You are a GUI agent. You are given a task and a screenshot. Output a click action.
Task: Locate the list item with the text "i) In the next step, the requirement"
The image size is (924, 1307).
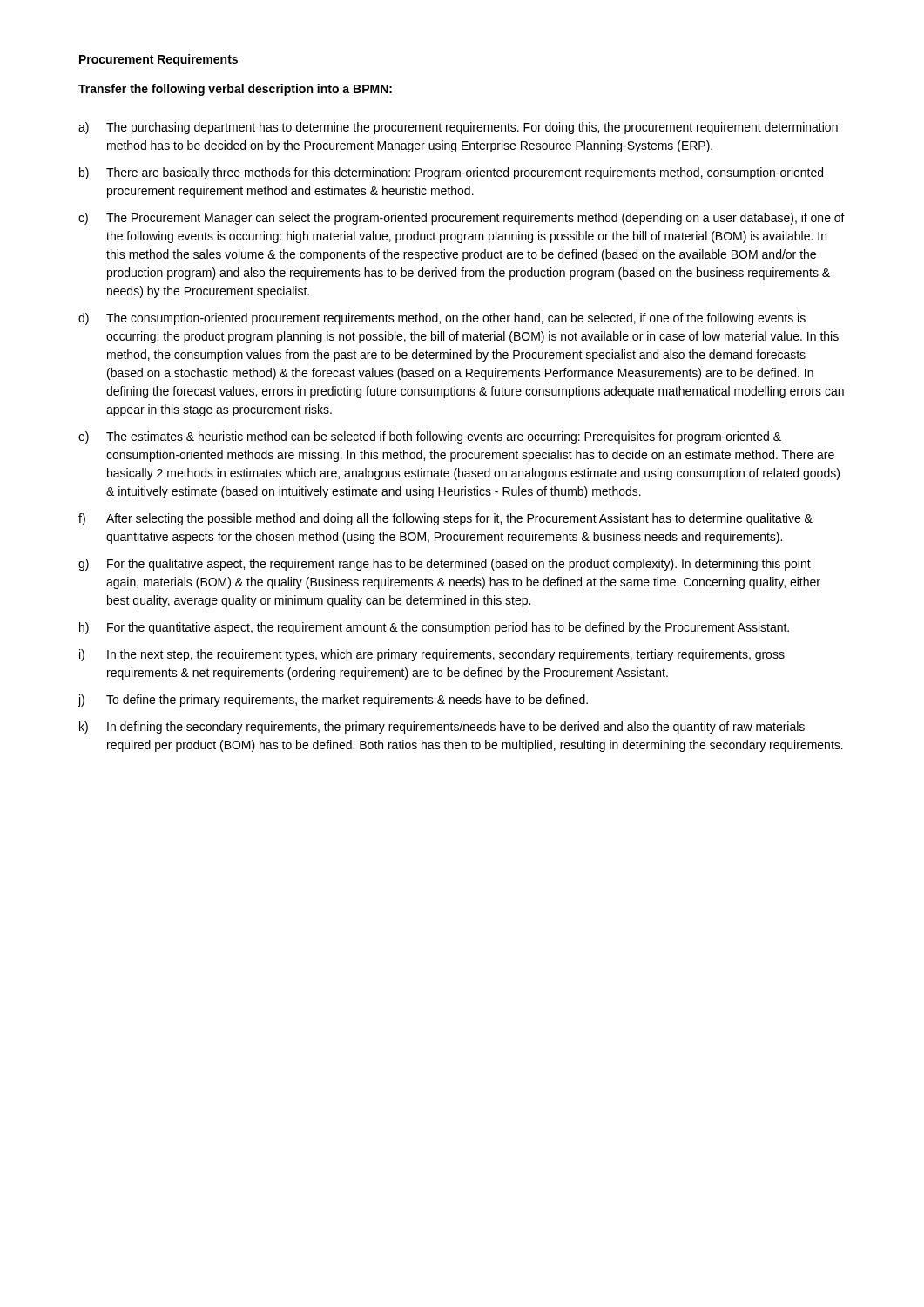coord(462,664)
